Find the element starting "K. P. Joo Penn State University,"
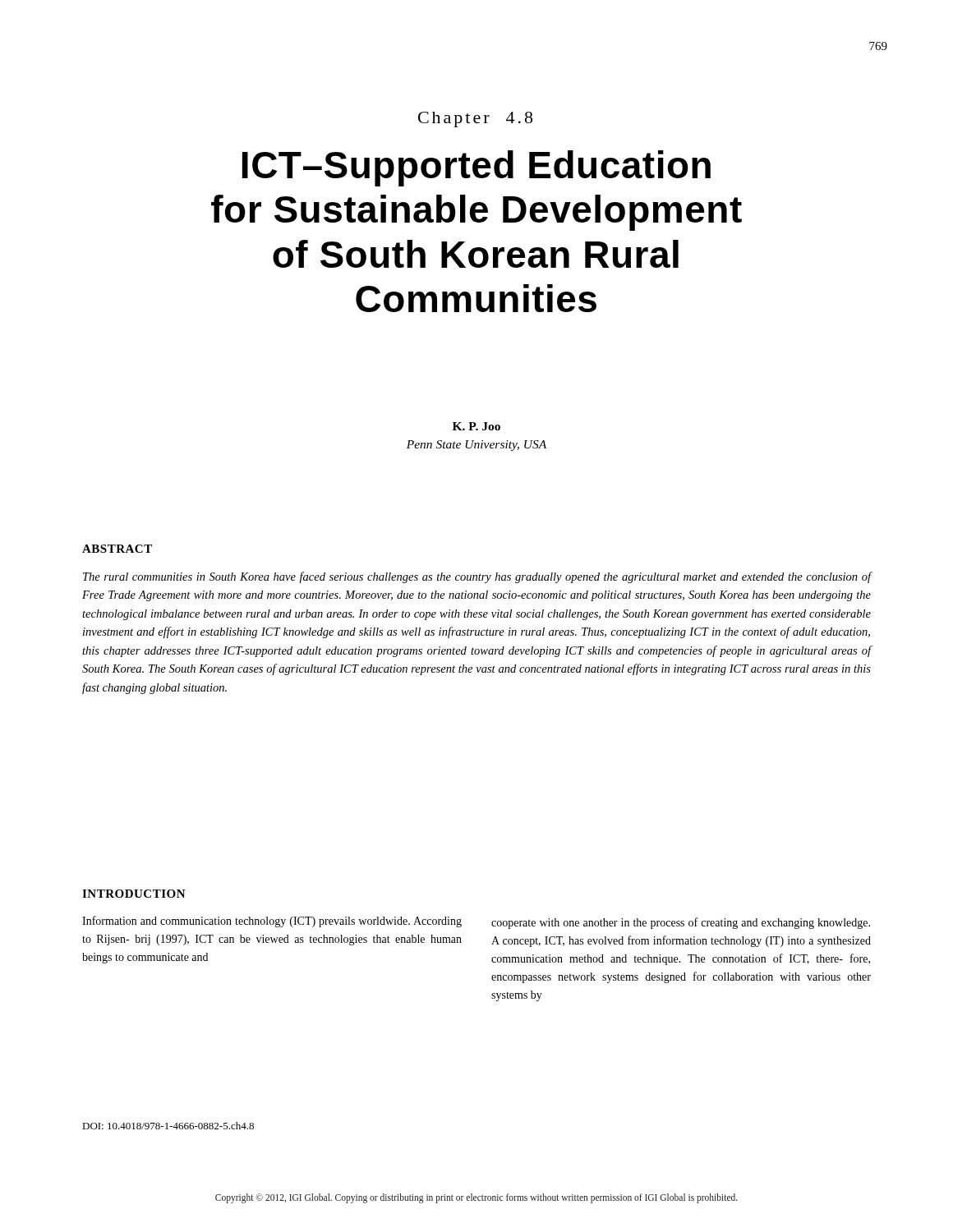This screenshot has height=1232, width=953. coord(476,435)
